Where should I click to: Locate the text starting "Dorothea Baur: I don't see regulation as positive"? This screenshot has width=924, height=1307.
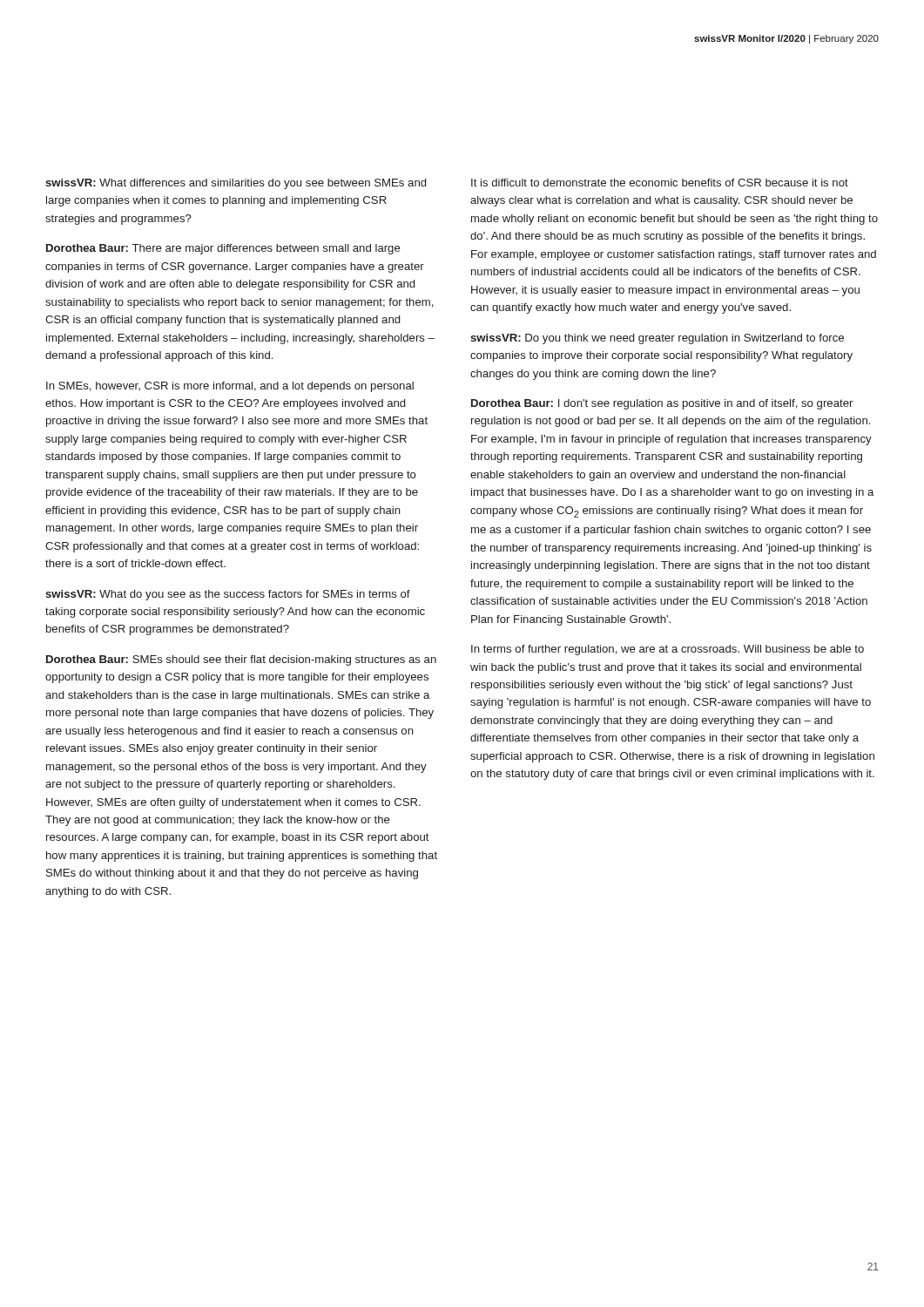675,511
